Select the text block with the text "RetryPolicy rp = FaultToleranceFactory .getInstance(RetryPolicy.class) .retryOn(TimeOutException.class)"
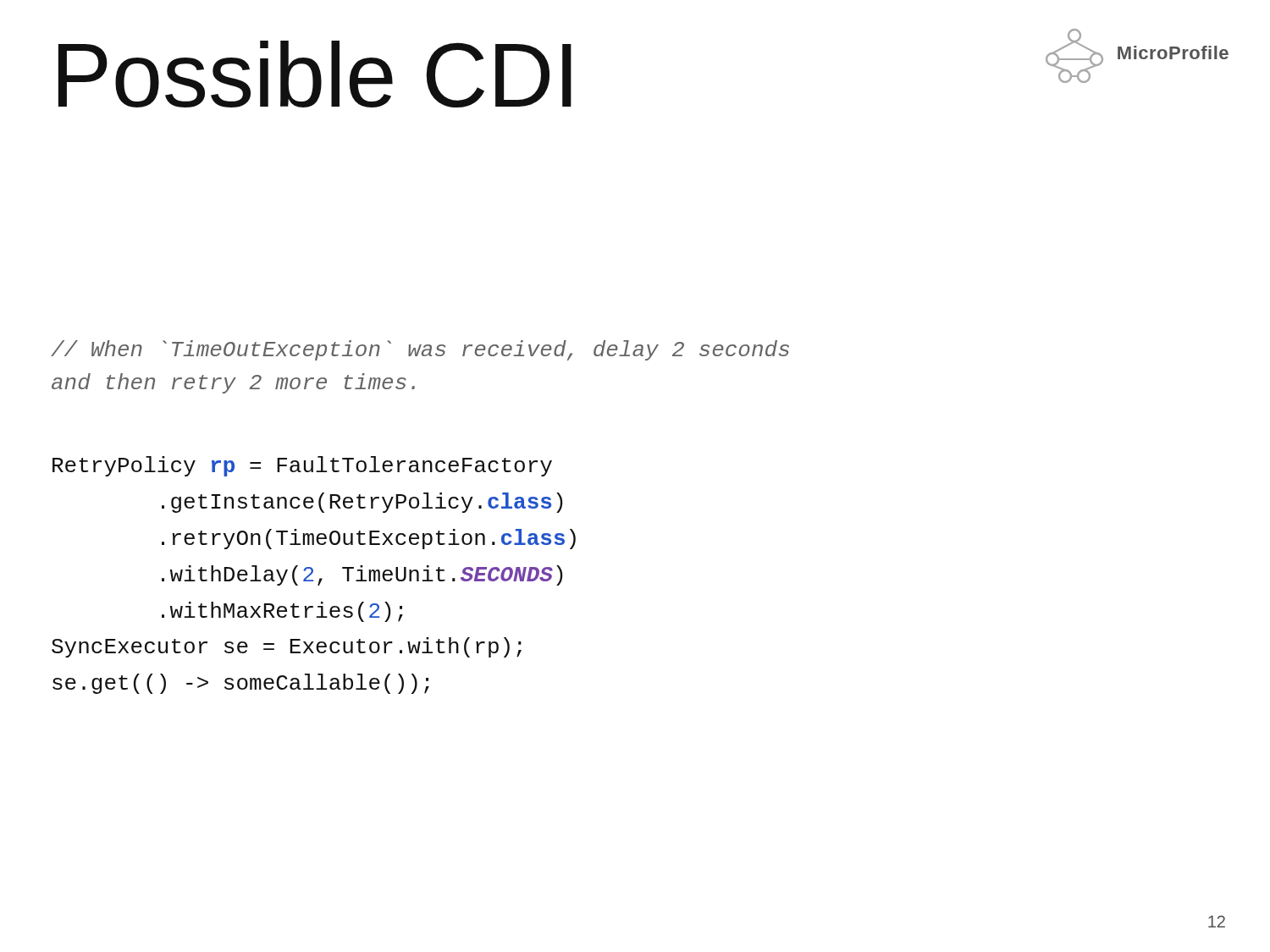The image size is (1270, 952). (302, 466)
